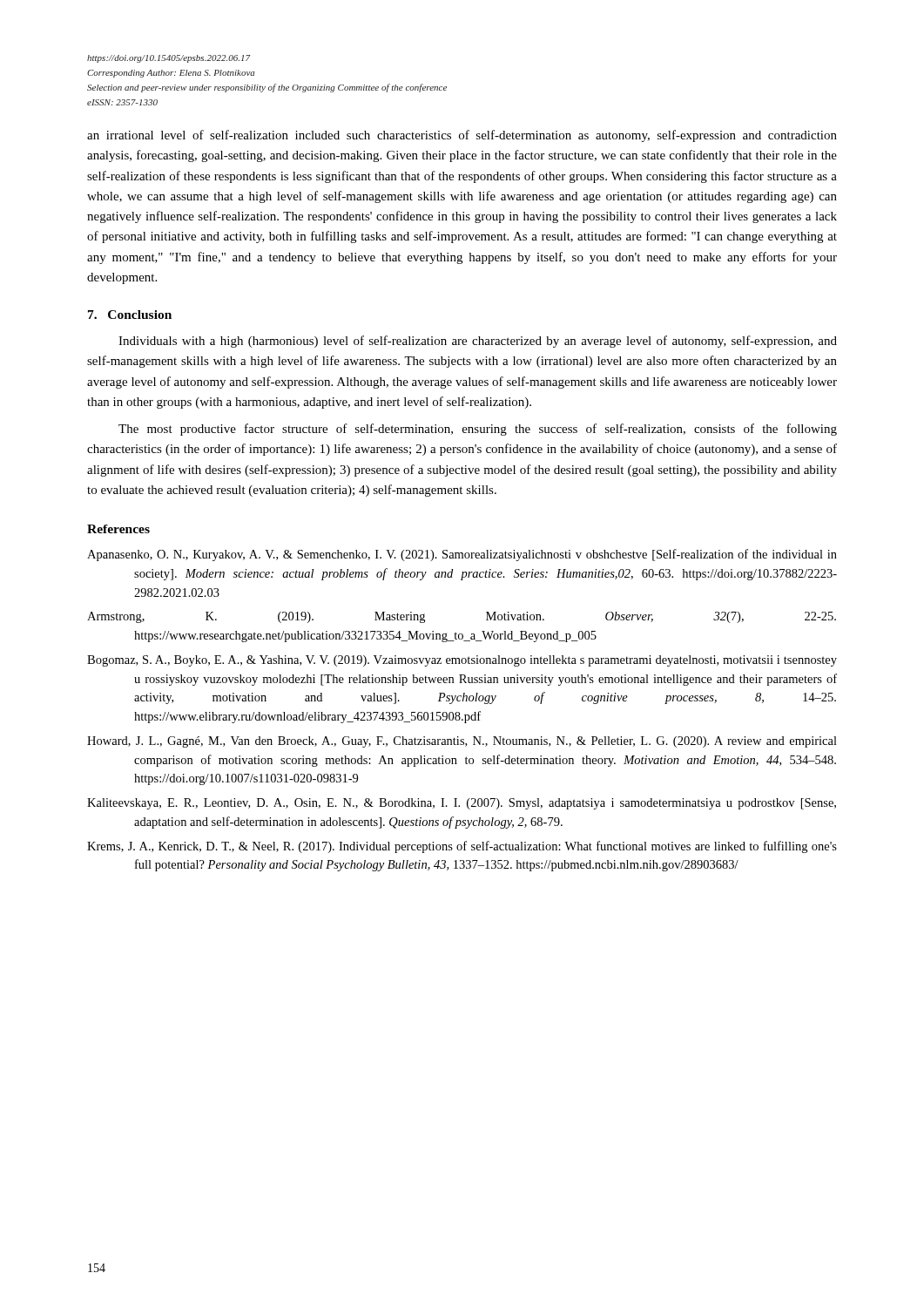The image size is (924, 1307).
Task: Find the list item containing "Armstrong, K. (2019). Mastering Motivation. Observer, 32(7),"
Action: point(462,626)
